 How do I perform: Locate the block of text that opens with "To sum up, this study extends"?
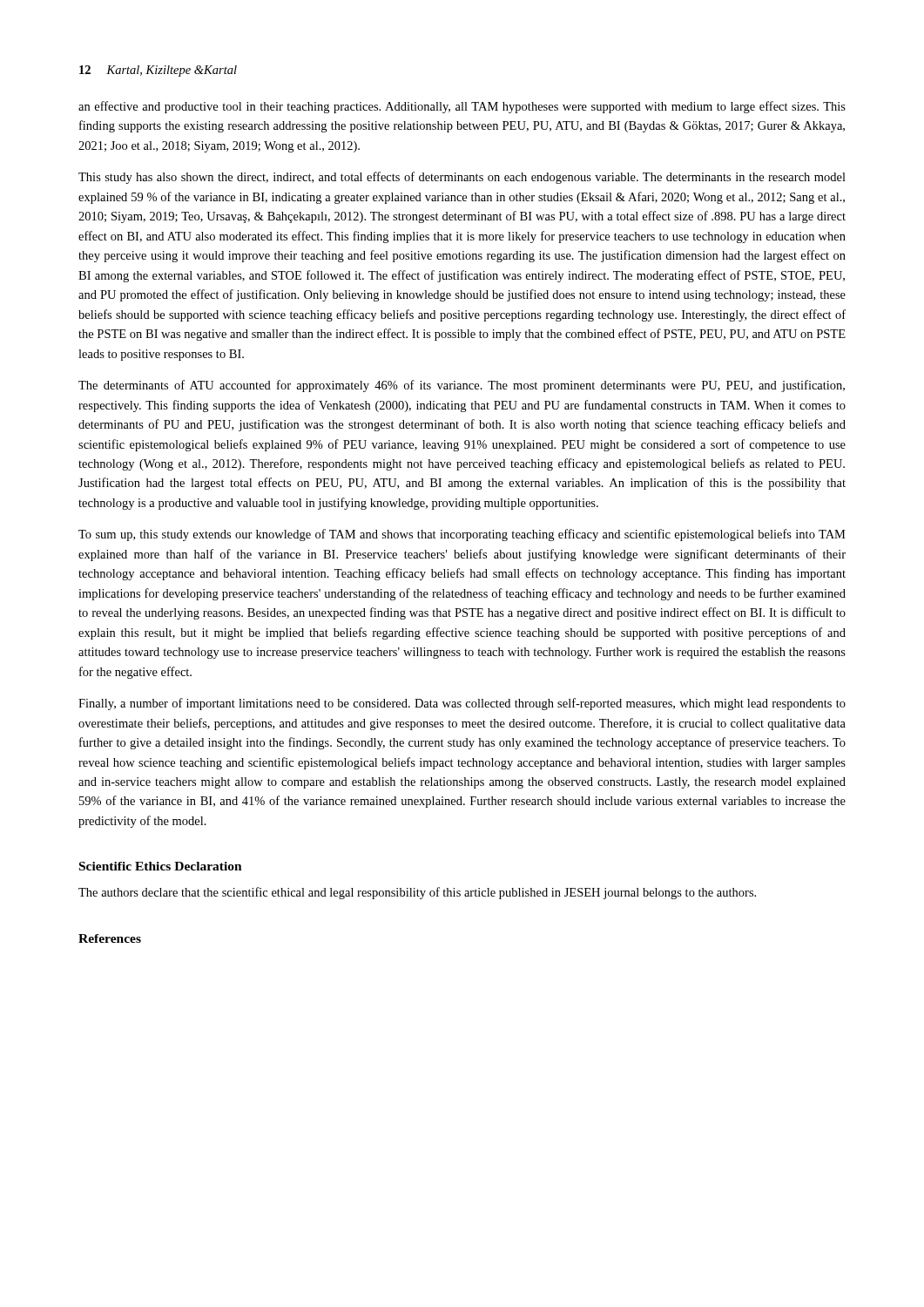click(x=462, y=603)
